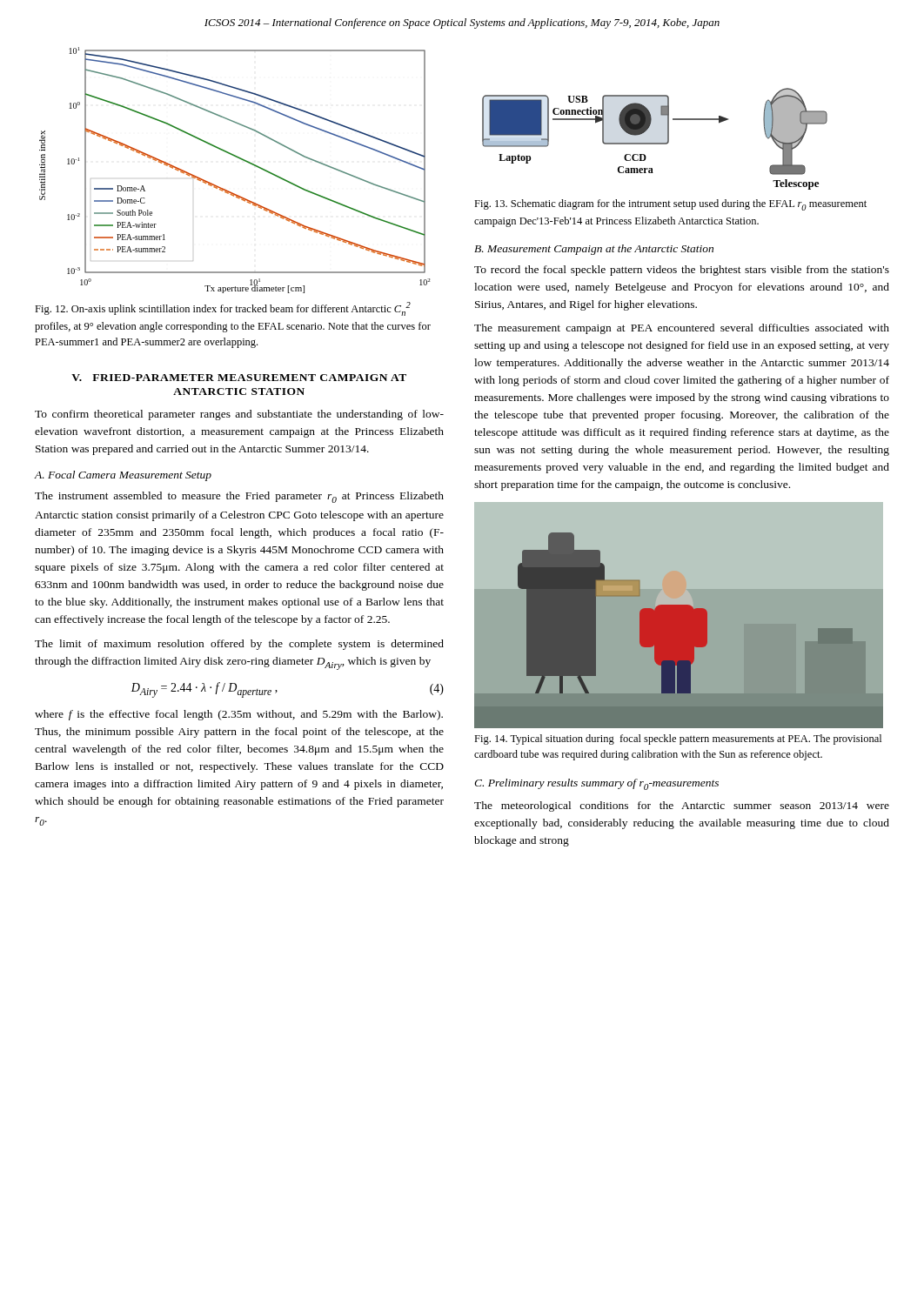Navigate to the text starting "The meteorological conditions for the"
924x1305 pixels.
click(682, 822)
